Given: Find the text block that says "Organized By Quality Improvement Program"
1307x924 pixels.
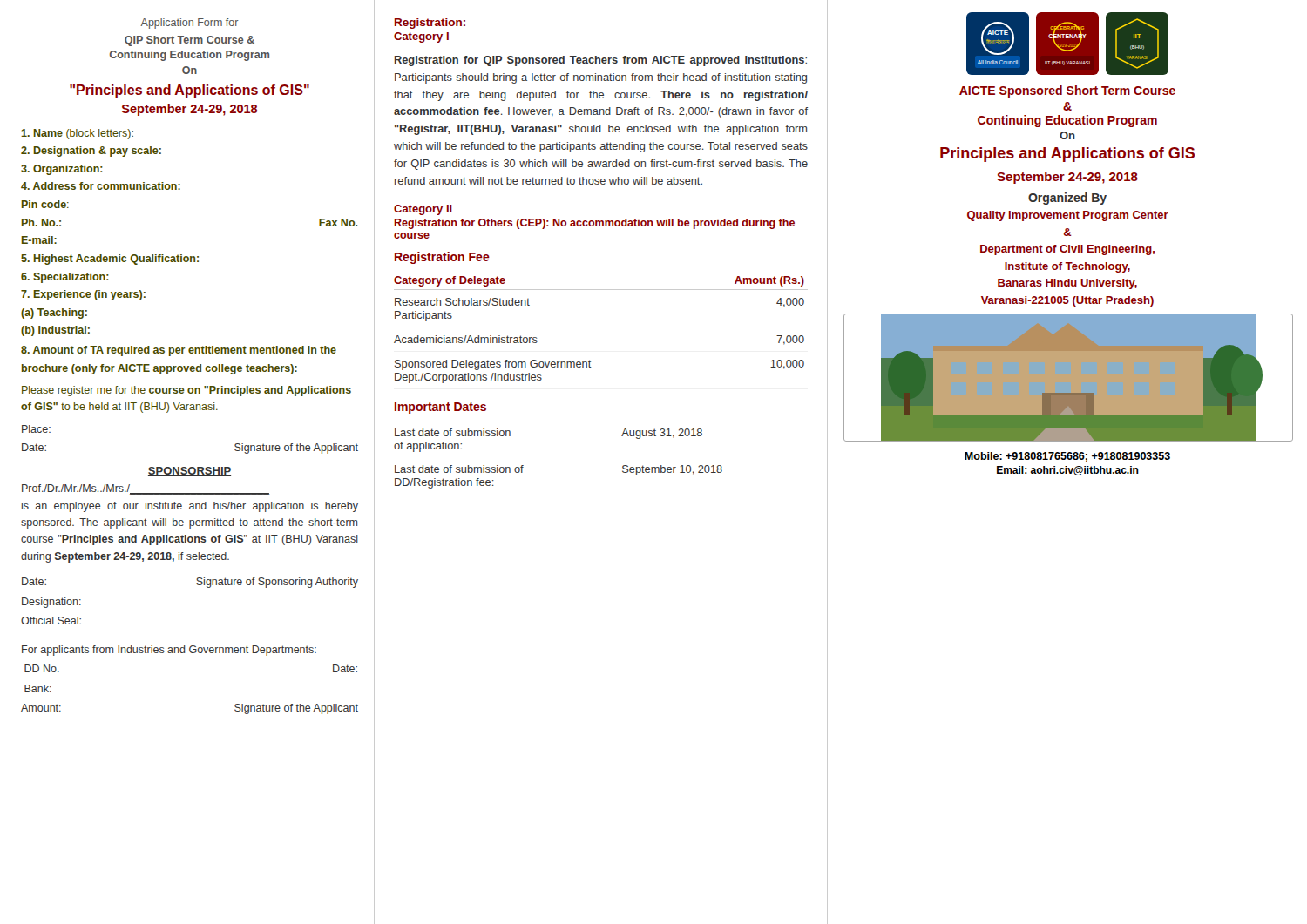Looking at the screenshot, I should [x=1067, y=250].
